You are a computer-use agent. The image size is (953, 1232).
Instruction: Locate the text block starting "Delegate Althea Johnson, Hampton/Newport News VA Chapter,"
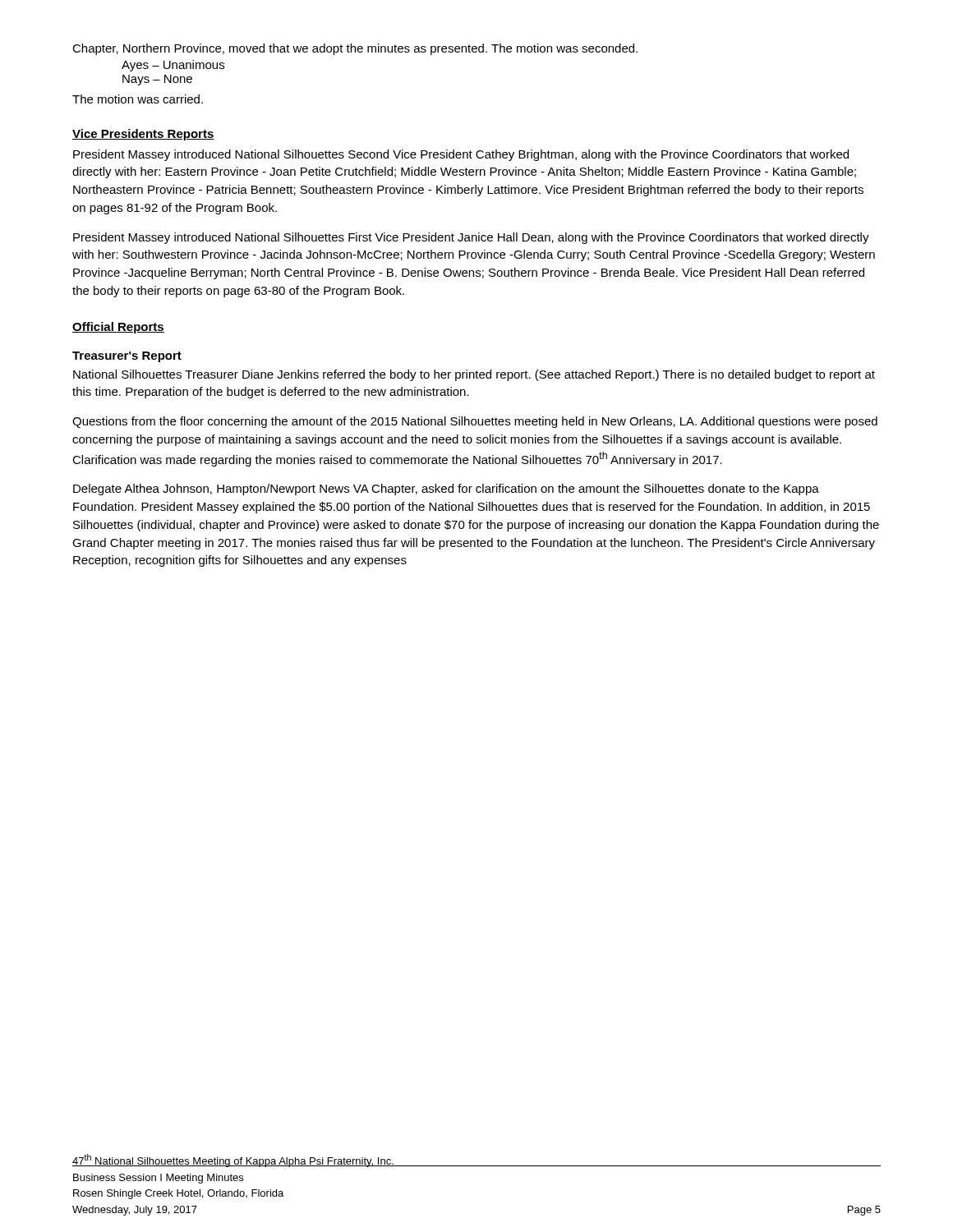(476, 525)
